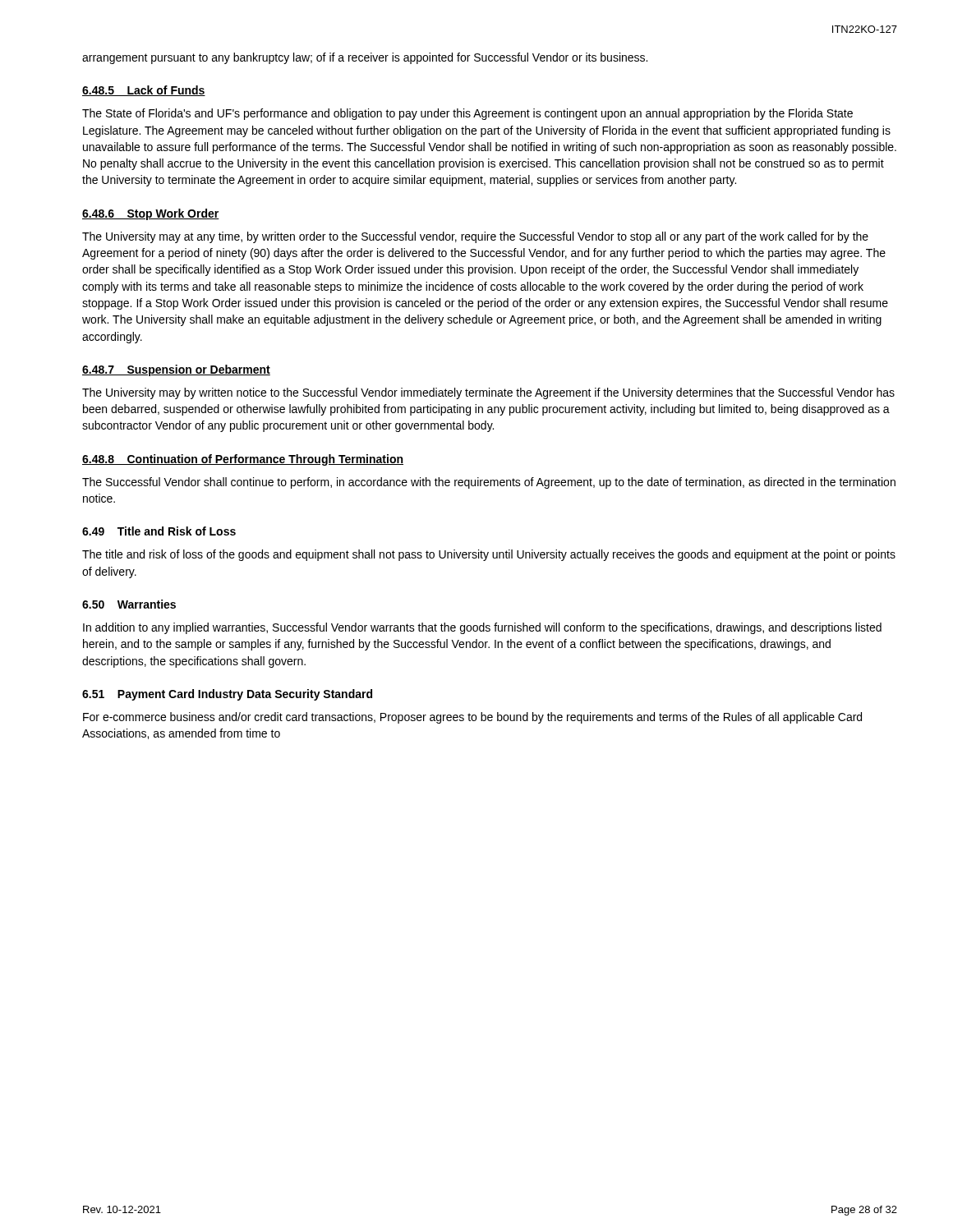Click where it says "6.48.7 Suspension or Debarment"

click(x=176, y=369)
